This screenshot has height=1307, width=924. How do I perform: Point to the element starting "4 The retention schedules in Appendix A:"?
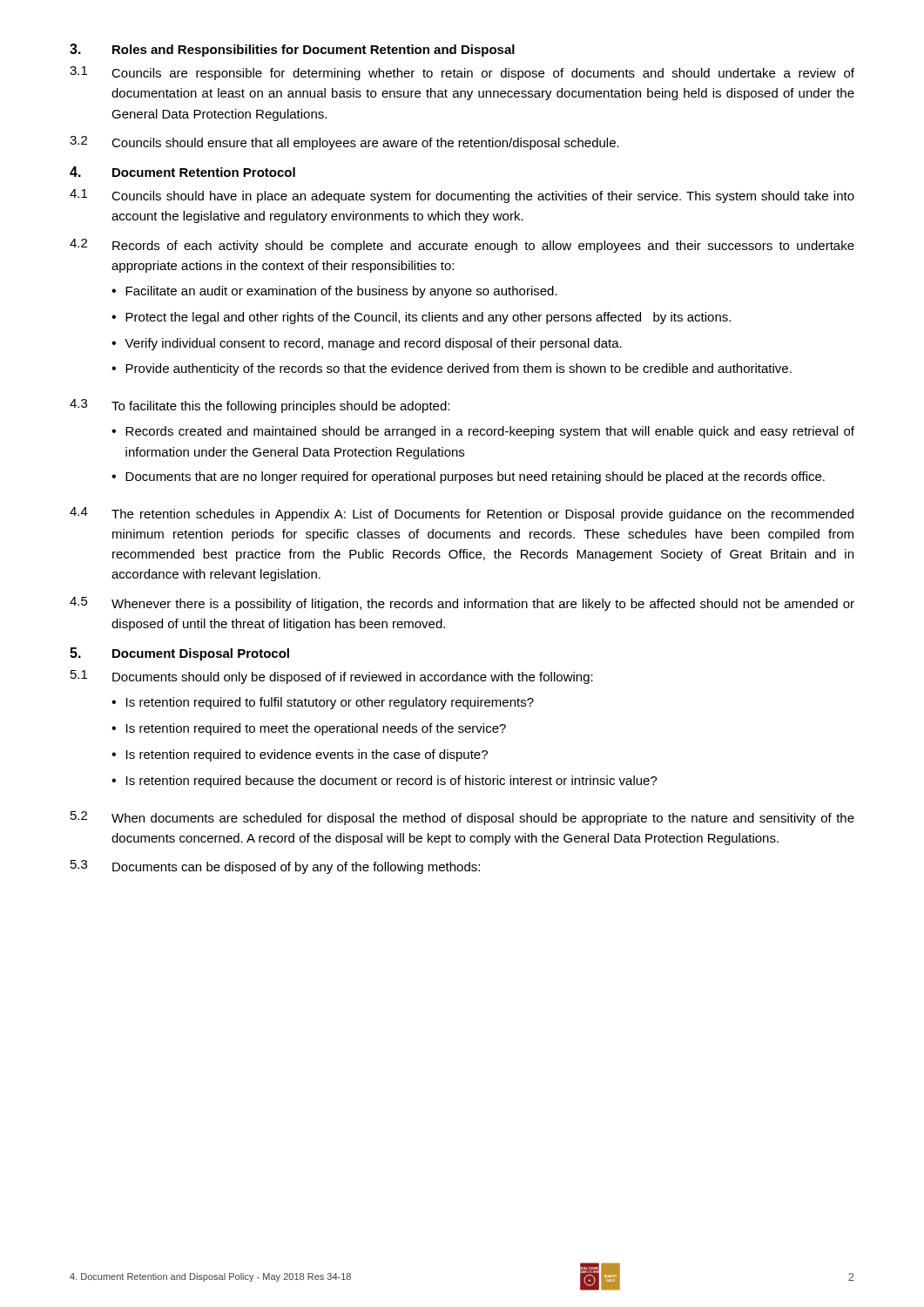(x=462, y=544)
